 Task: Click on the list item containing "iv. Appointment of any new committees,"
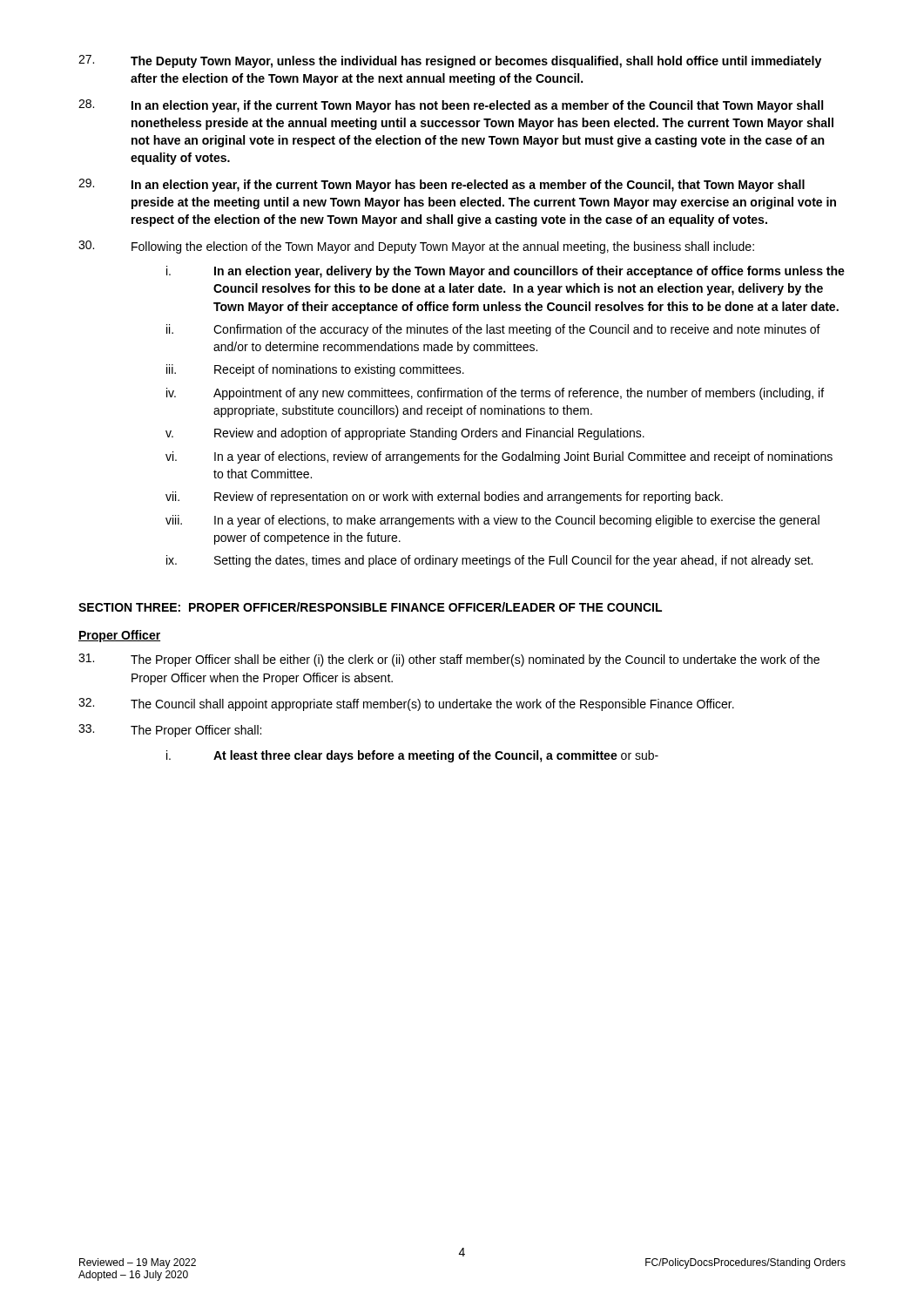488,402
